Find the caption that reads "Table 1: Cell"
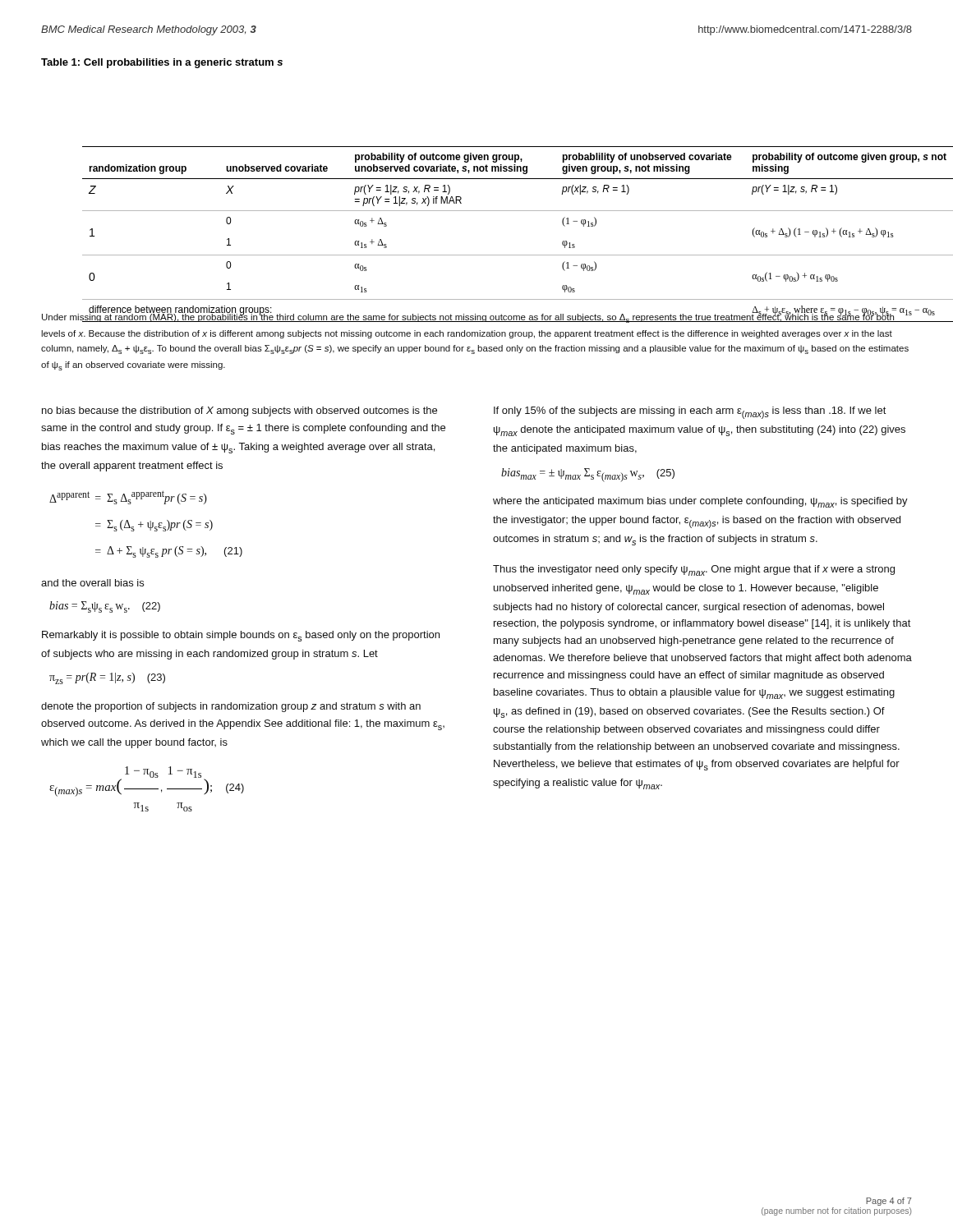This screenshot has width=953, height=1232. 162,62
